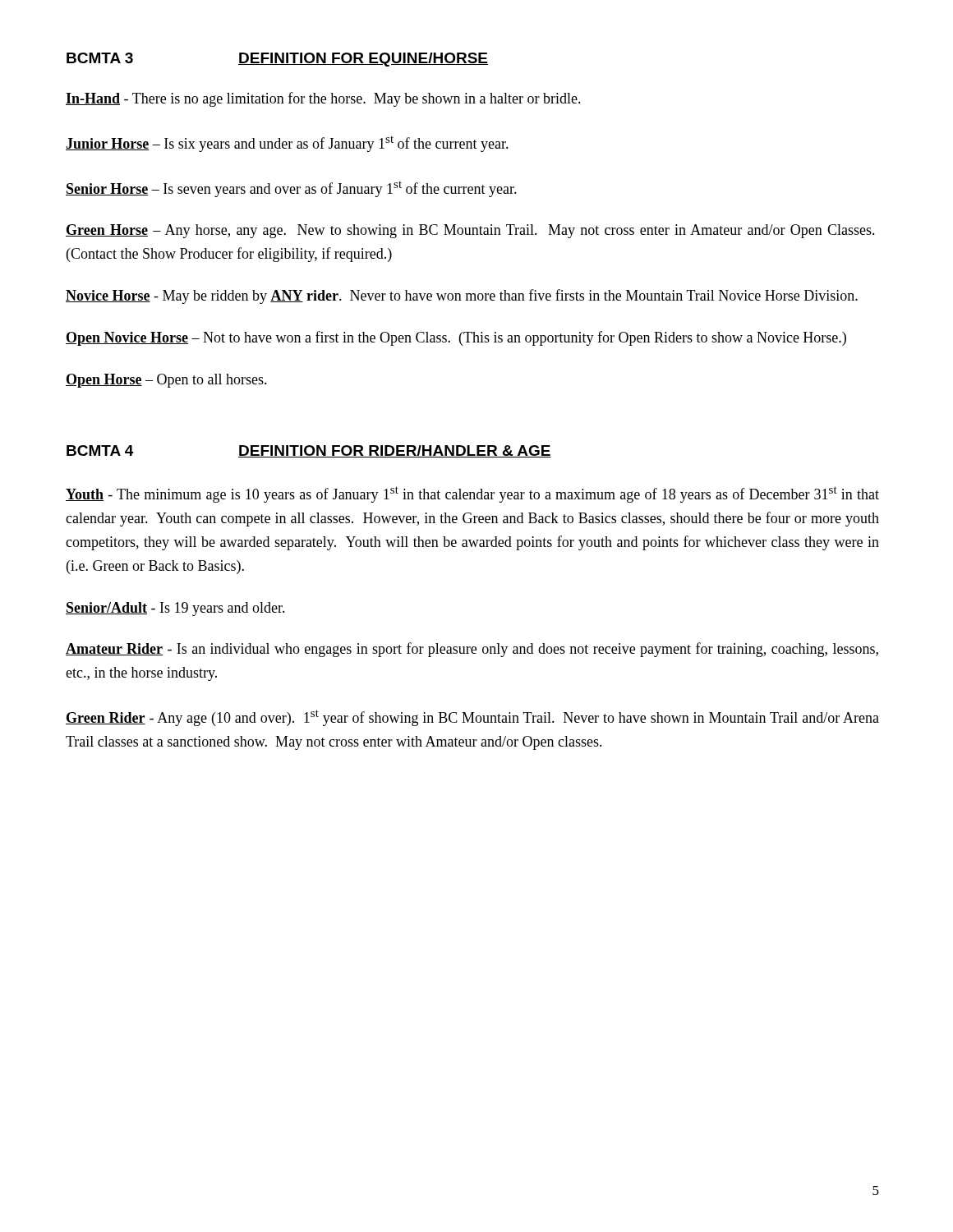Select the text block that reads "Youth - The minimum age"
The width and height of the screenshot is (953, 1232).
(472, 529)
